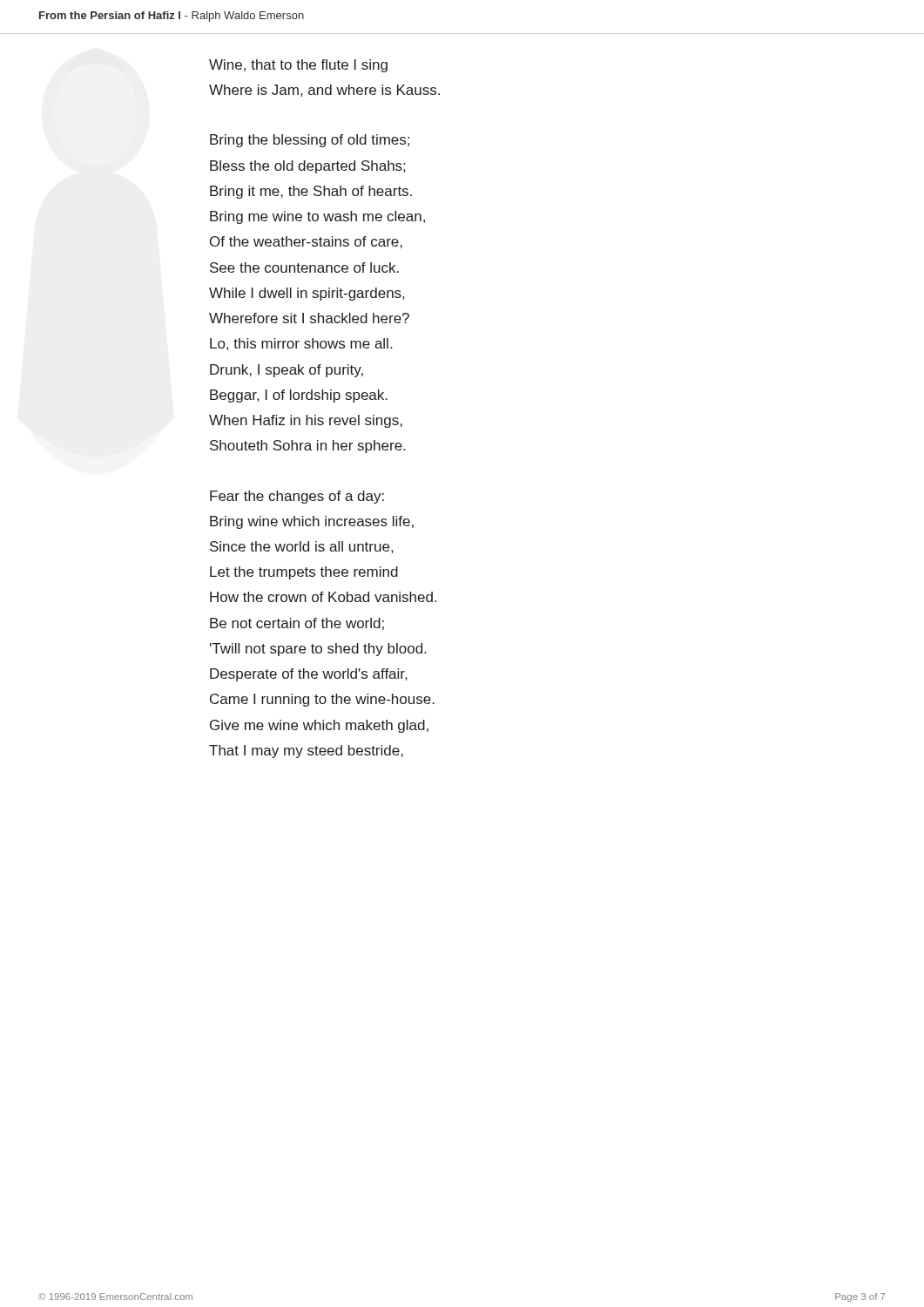Screen dimensions: 1307x924
Task: Click on the passage starting "When Hafiz in his revel sings,"
Action: (306, 420)
